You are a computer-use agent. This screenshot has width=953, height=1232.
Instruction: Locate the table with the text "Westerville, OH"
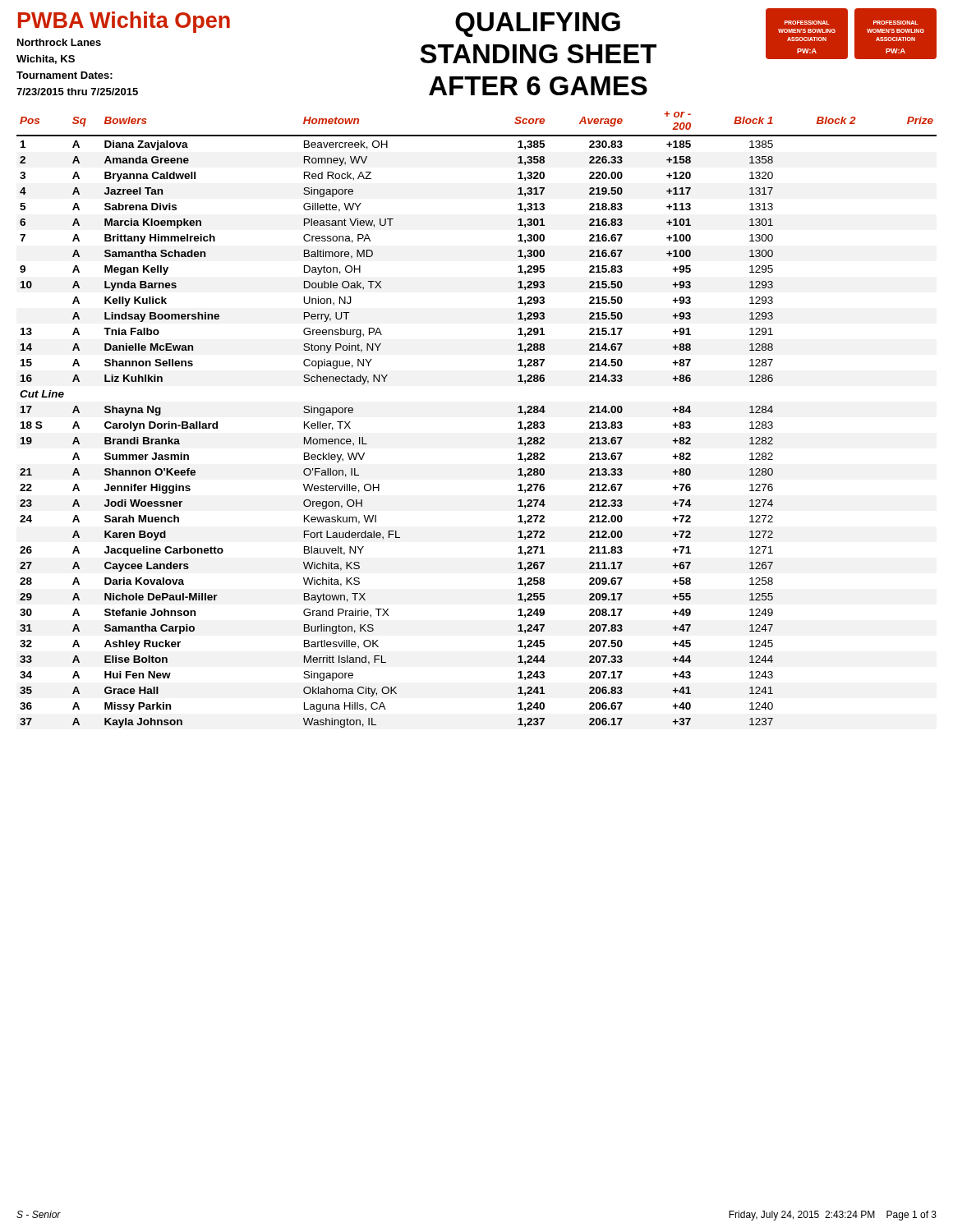click(x=476, y=417)
